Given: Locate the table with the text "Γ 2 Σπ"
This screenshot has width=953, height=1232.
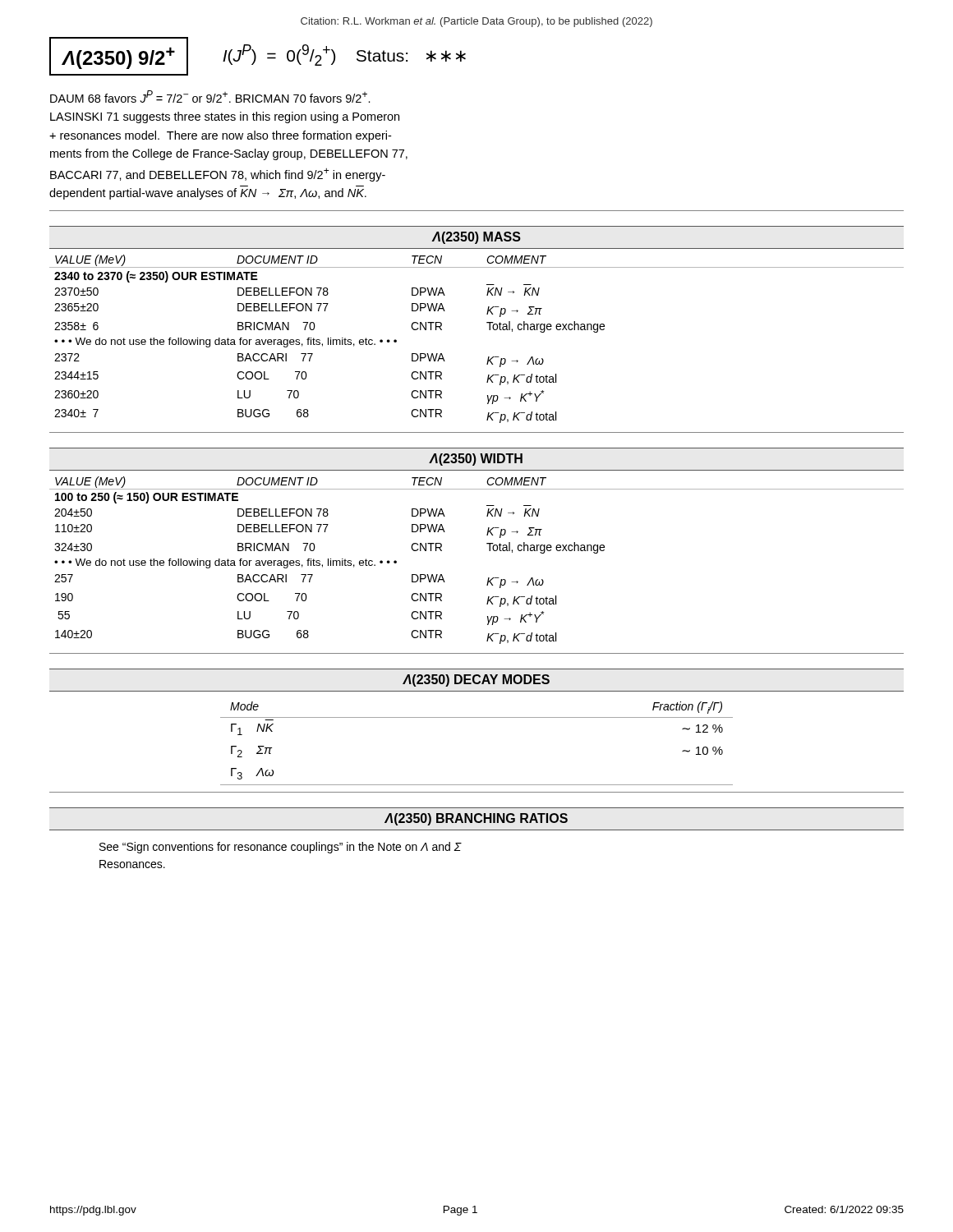Looking at the screenshot, I should 476,742.
